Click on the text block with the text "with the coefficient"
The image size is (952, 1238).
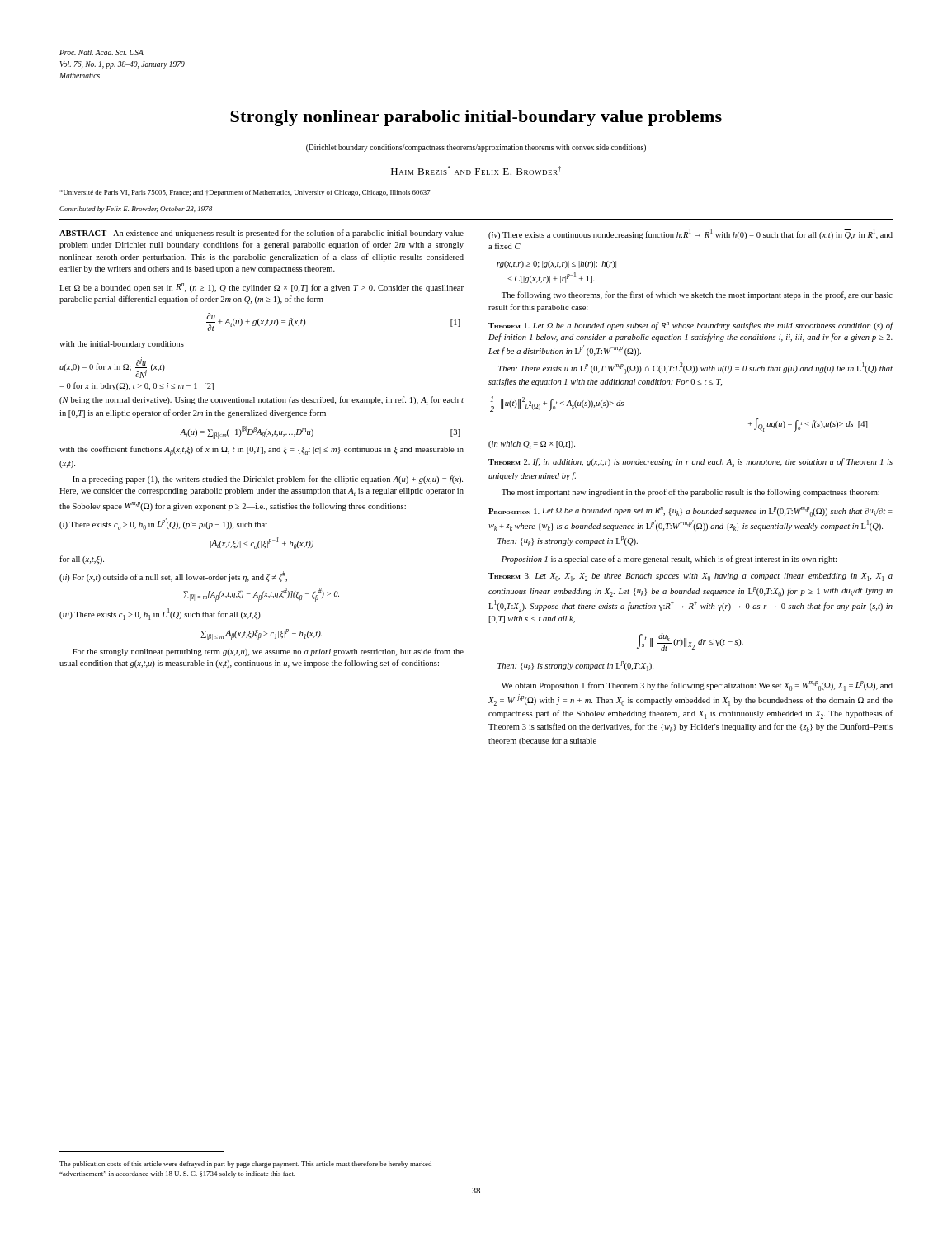click(x=262, y=478)
